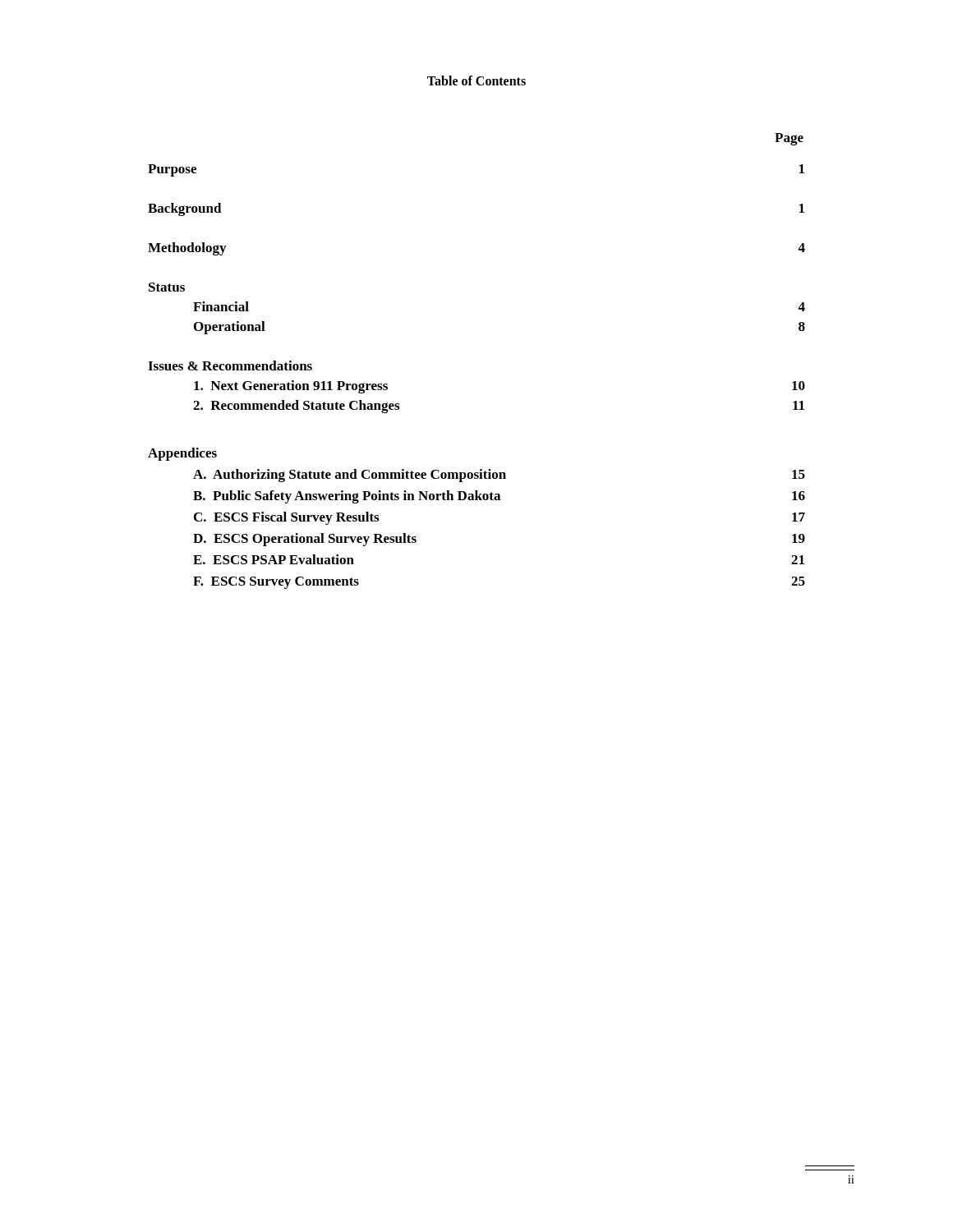Locate the text block starting "Issues & Recommendations"
The image size is (953, 1232).
(230, 366)
